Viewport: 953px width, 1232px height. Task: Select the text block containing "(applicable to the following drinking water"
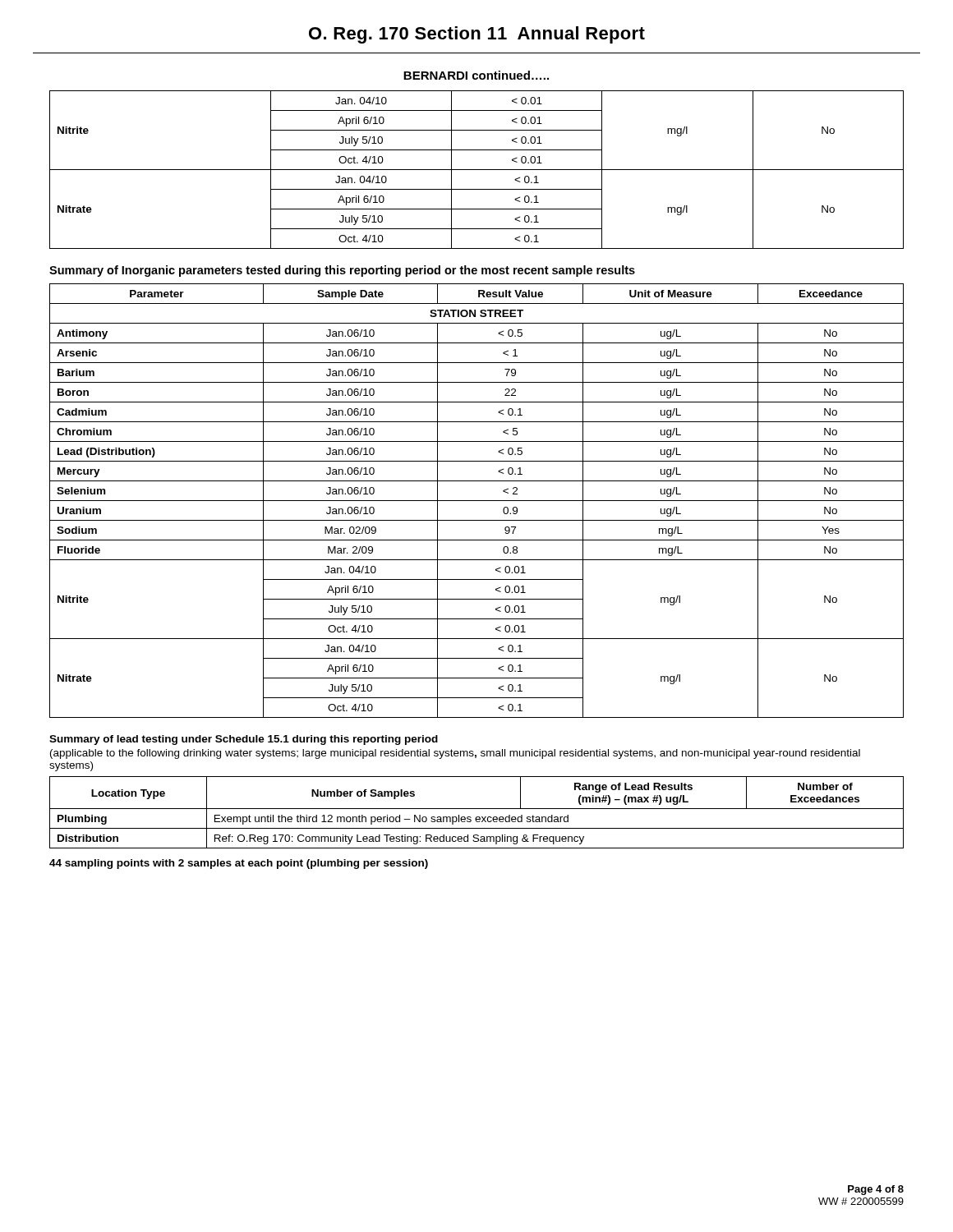point(455,759)
